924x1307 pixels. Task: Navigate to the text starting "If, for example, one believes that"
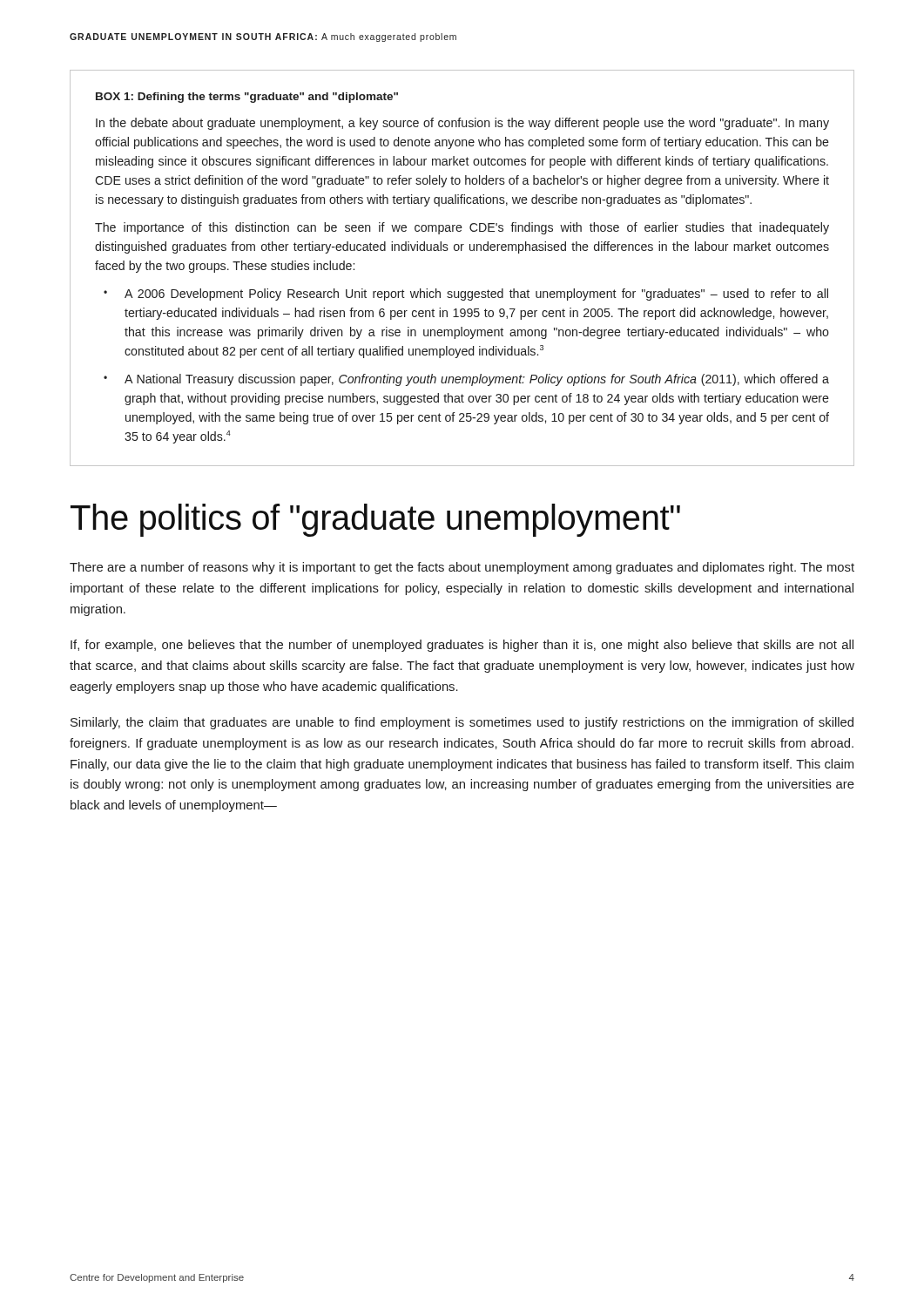pyautogui.click(x=462, y=666)
